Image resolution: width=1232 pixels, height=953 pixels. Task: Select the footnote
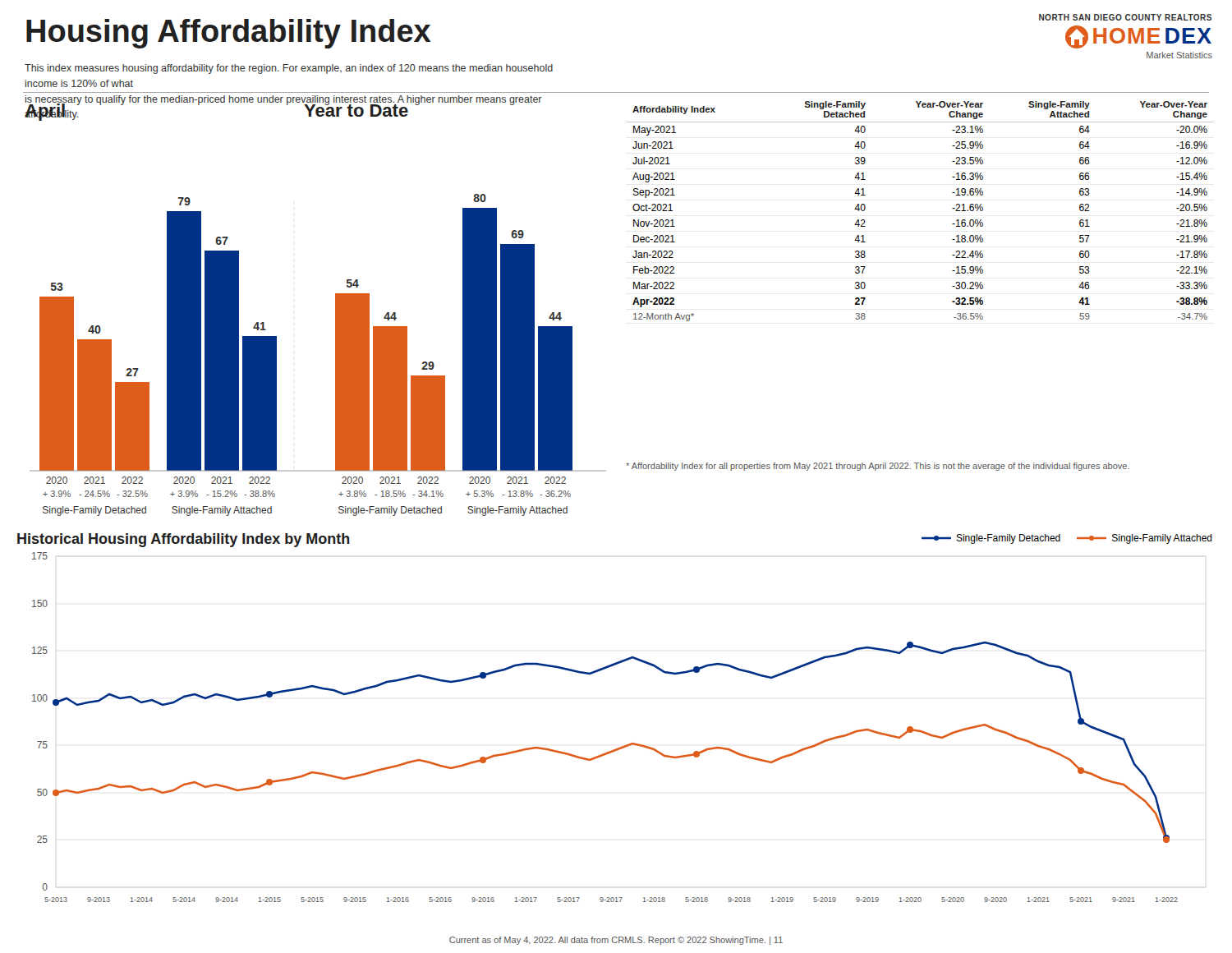tap(878, 466)
